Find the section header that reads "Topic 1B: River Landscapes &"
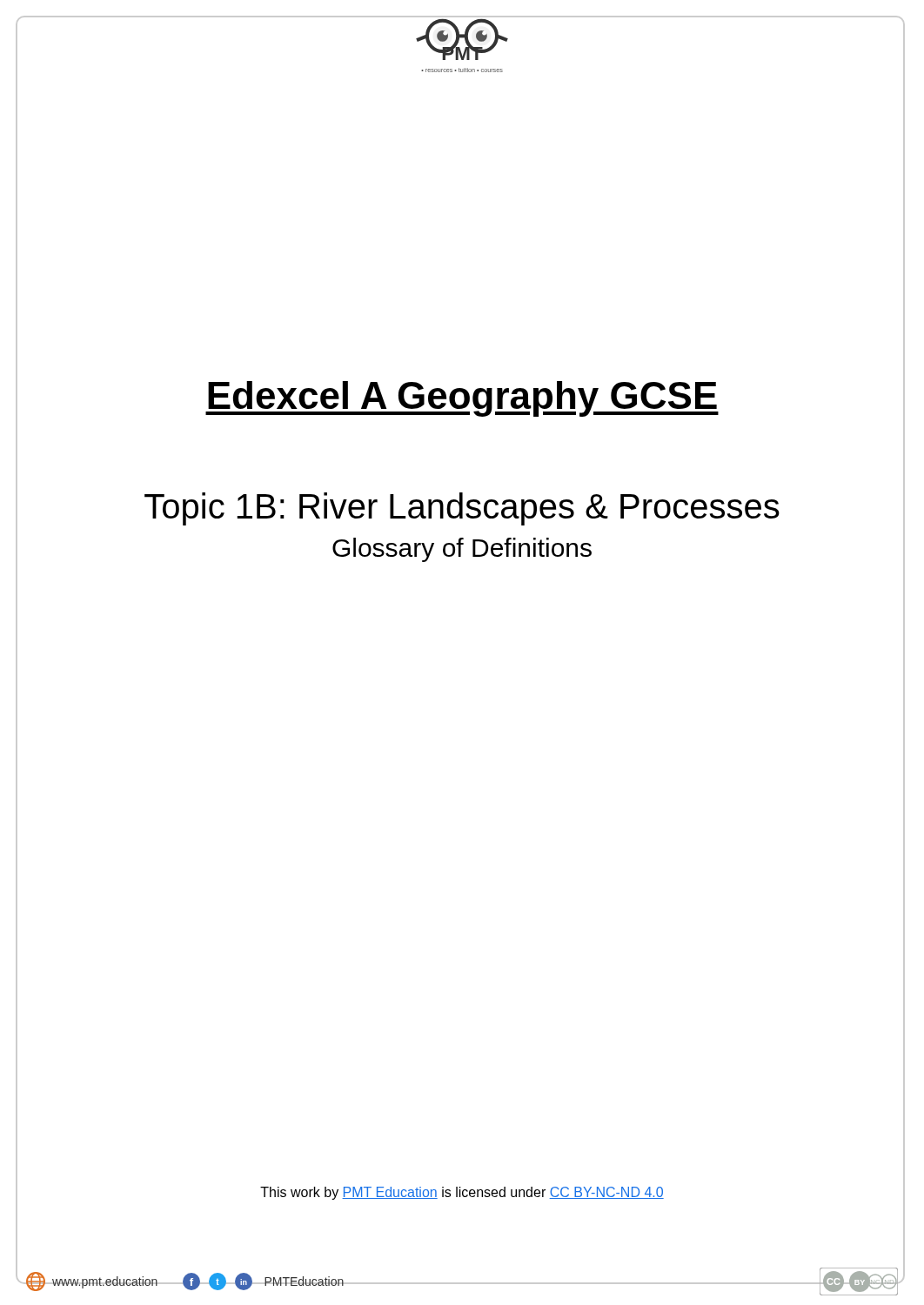This screenshot has width=924, height=1305. (462, 525)
